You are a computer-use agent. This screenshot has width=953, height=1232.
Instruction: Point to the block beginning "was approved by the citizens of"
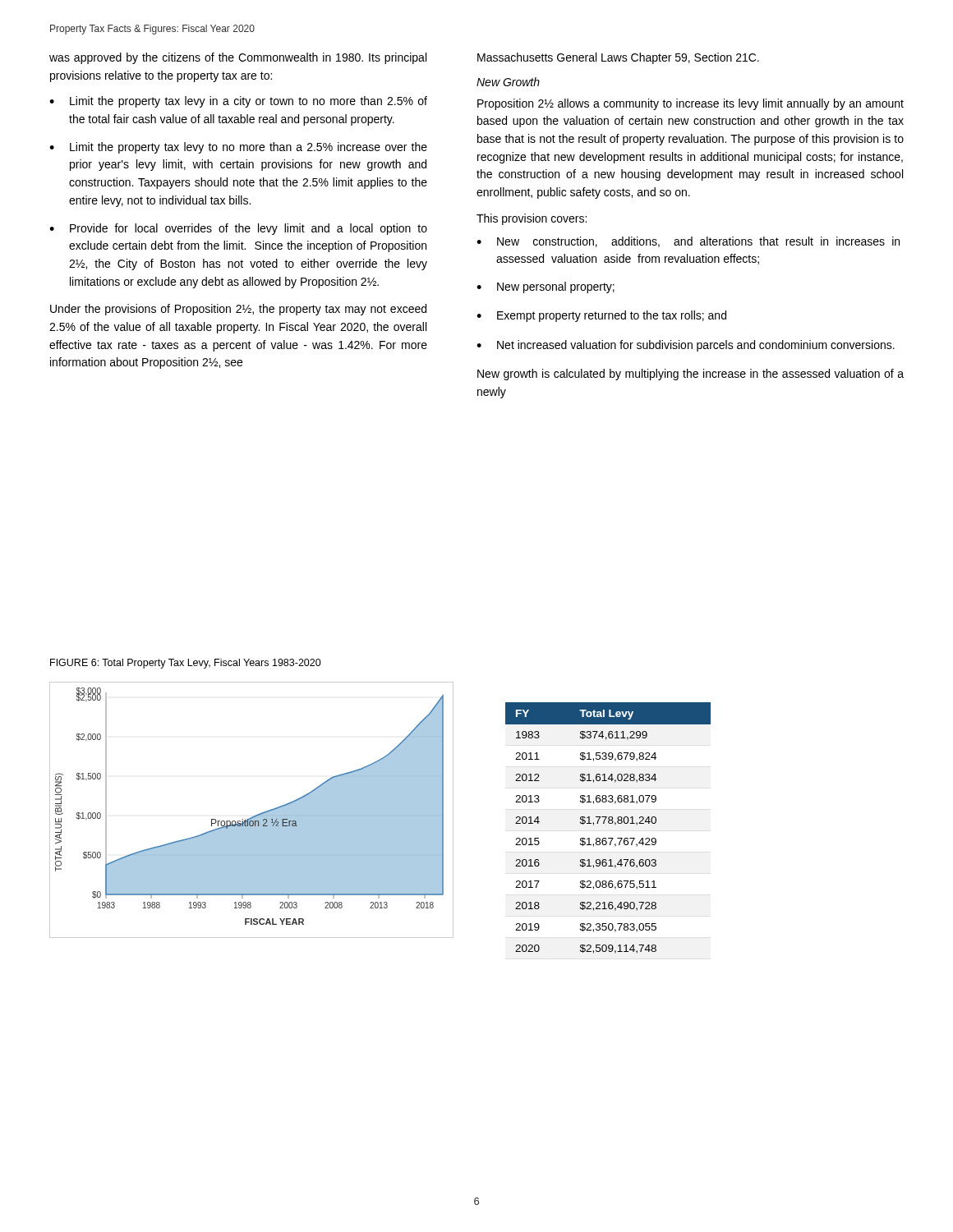(x=238, y=66)
